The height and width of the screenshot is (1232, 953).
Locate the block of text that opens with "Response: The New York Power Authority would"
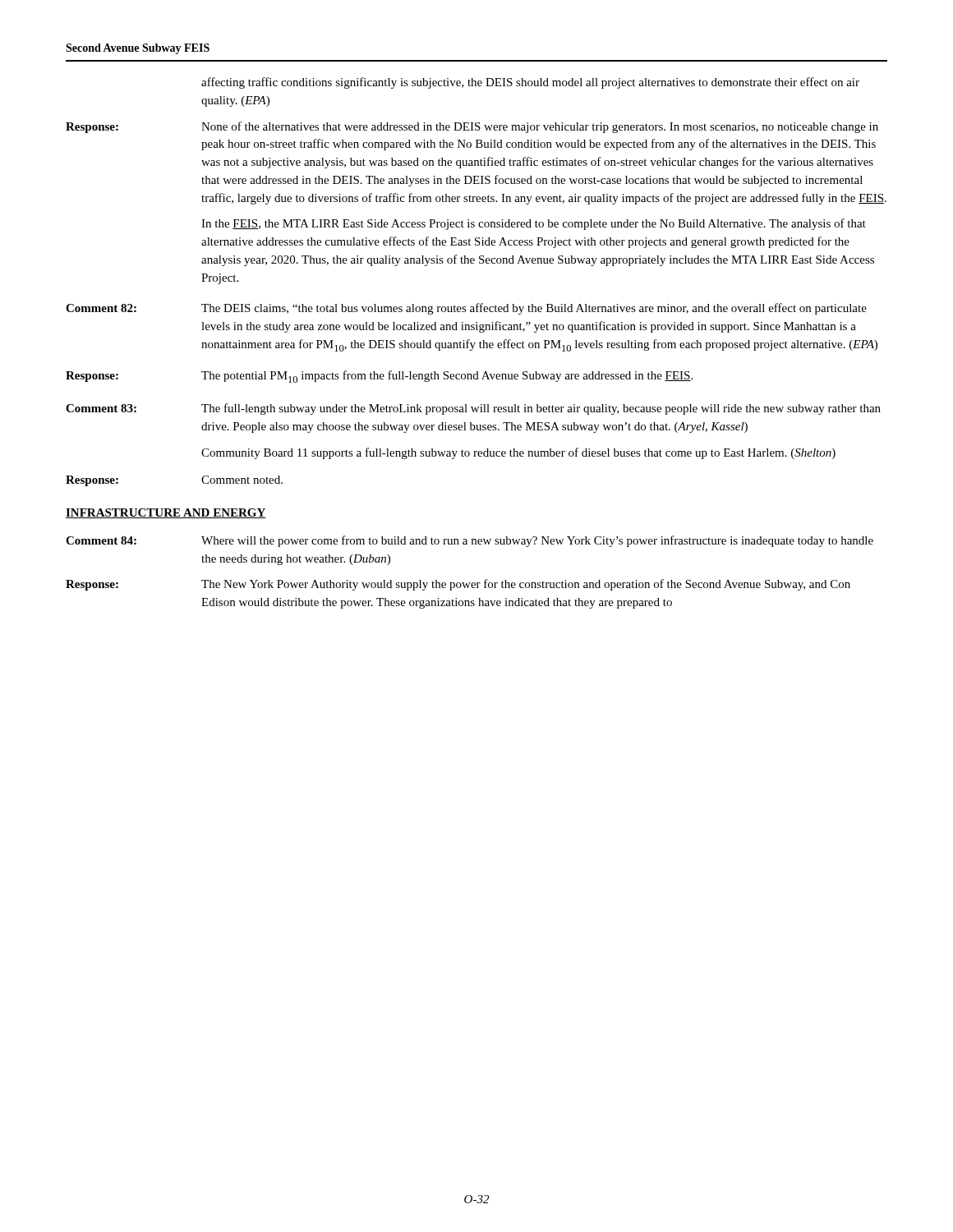tap(476, 594)
